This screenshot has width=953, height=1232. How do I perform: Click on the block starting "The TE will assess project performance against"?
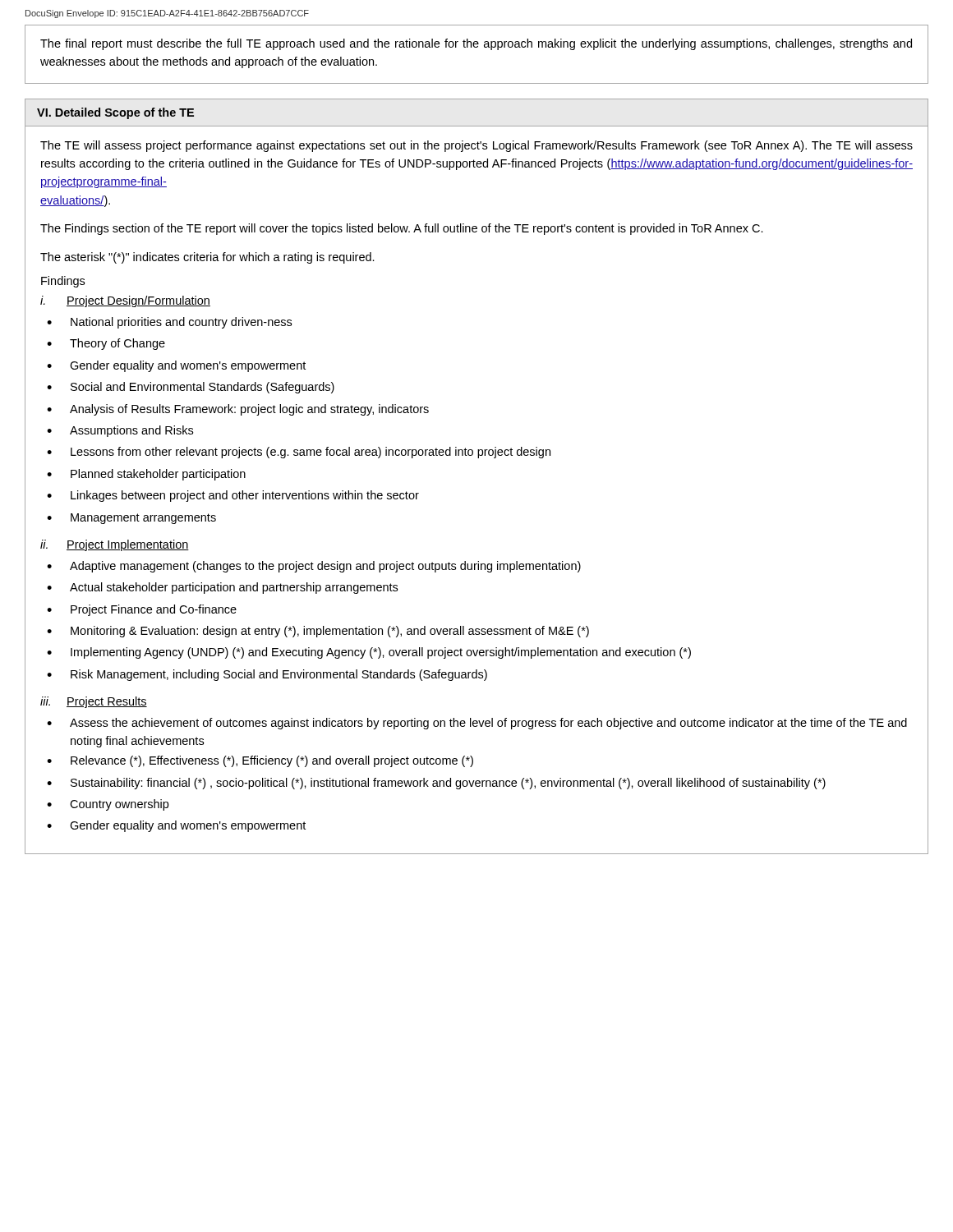(x=476, y=173)
